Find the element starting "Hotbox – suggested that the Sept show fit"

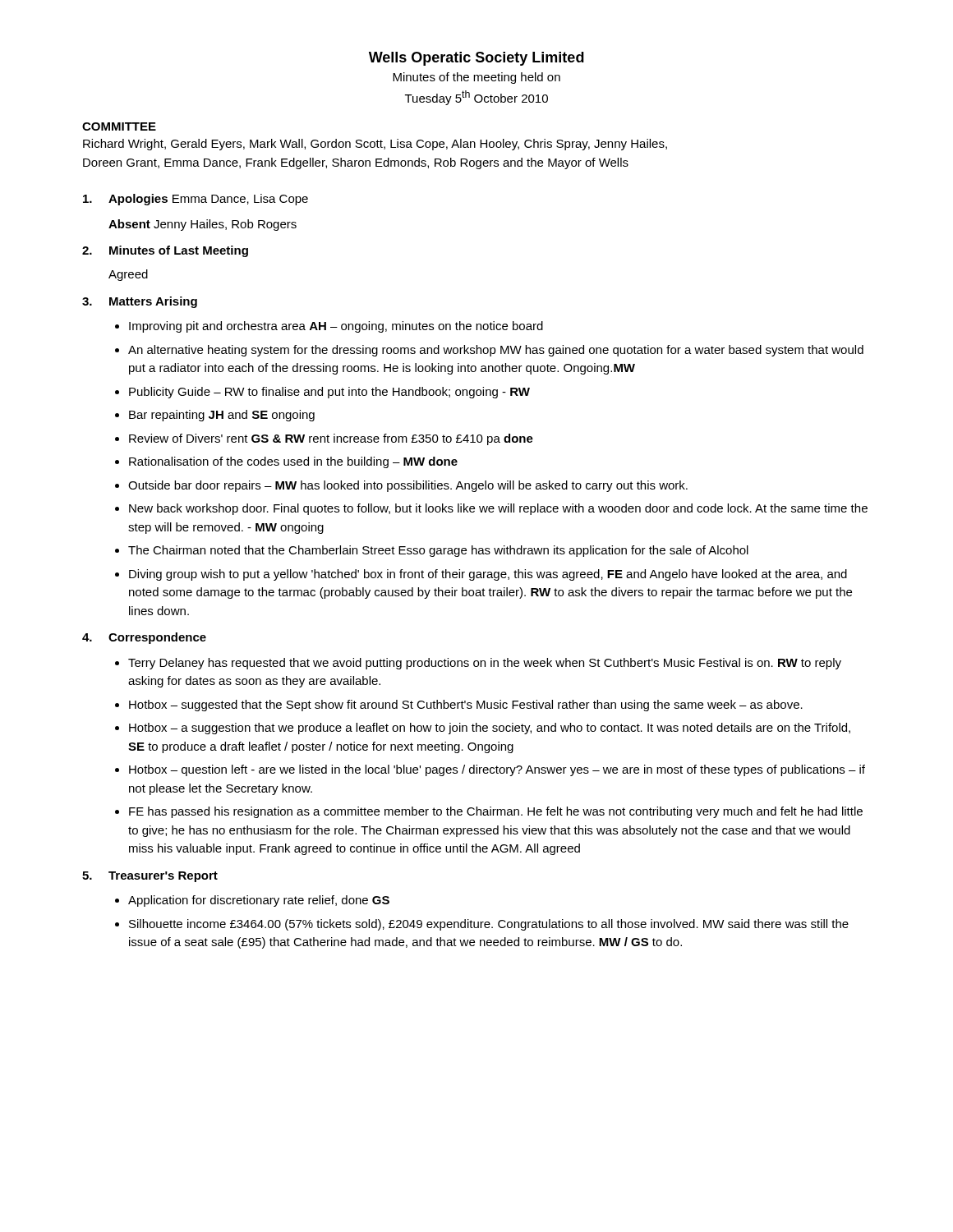coord(466,704)
